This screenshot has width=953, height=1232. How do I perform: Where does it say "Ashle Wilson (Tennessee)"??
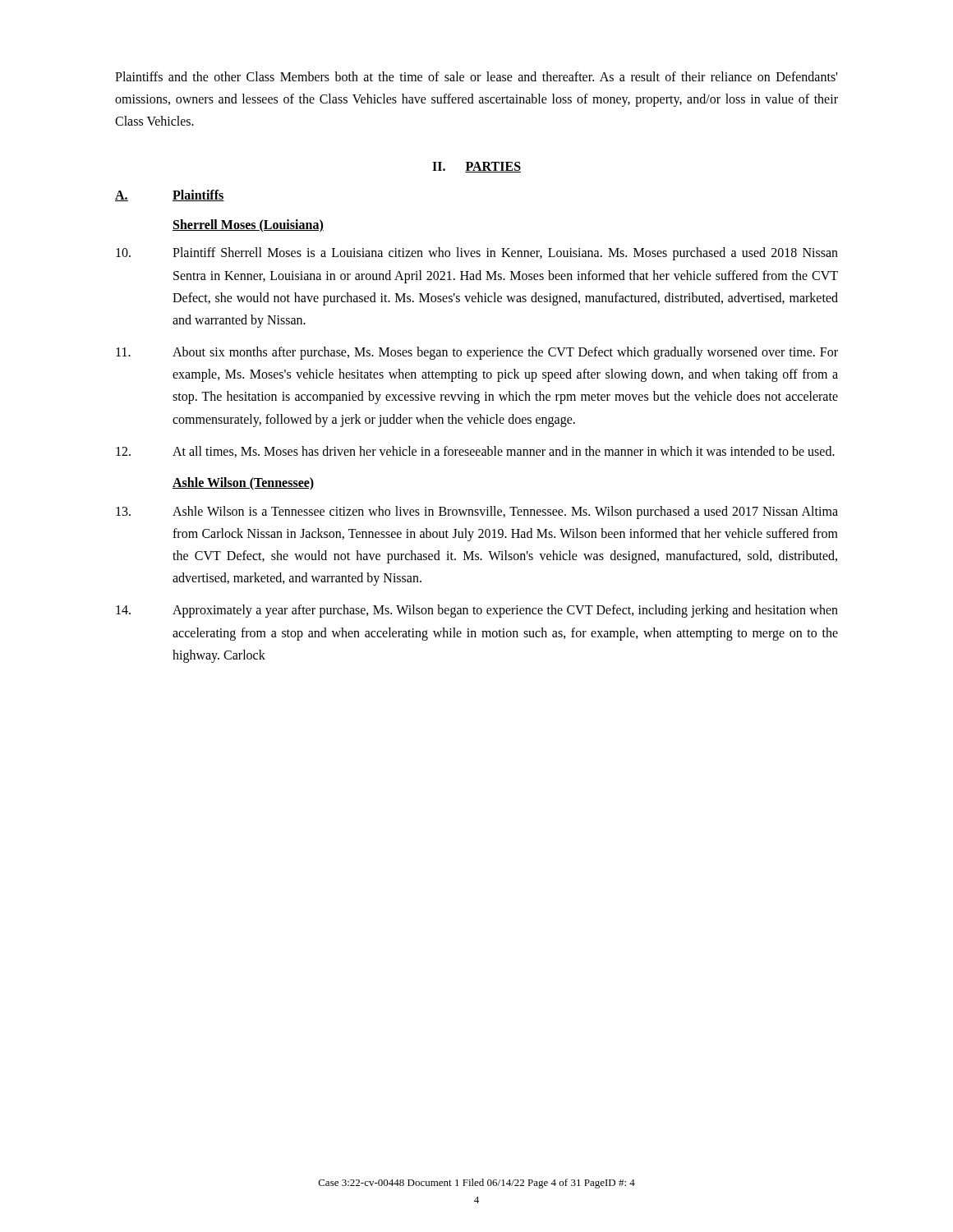coord(243,483)
